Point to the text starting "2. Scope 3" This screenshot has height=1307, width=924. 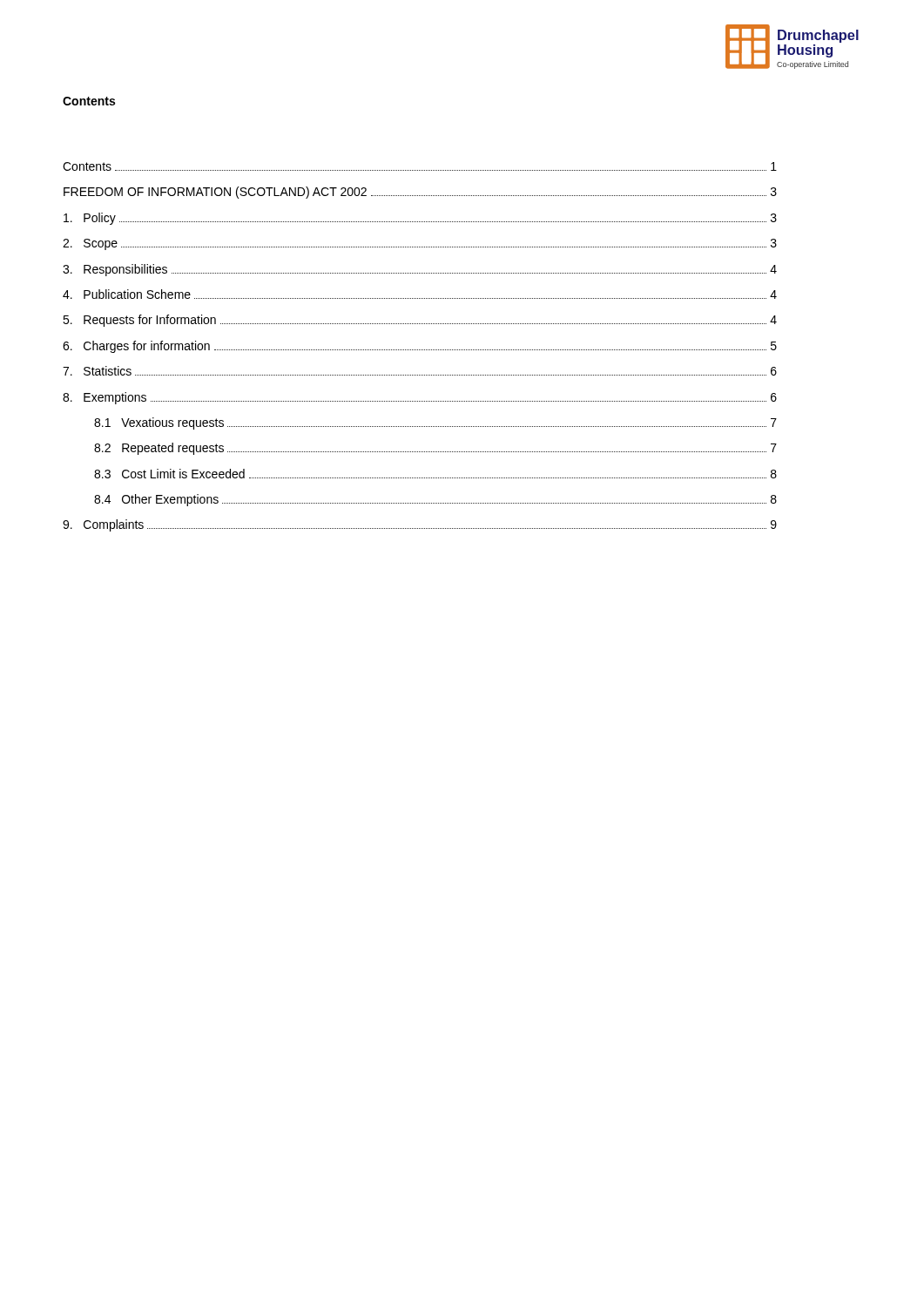[420, 243]
